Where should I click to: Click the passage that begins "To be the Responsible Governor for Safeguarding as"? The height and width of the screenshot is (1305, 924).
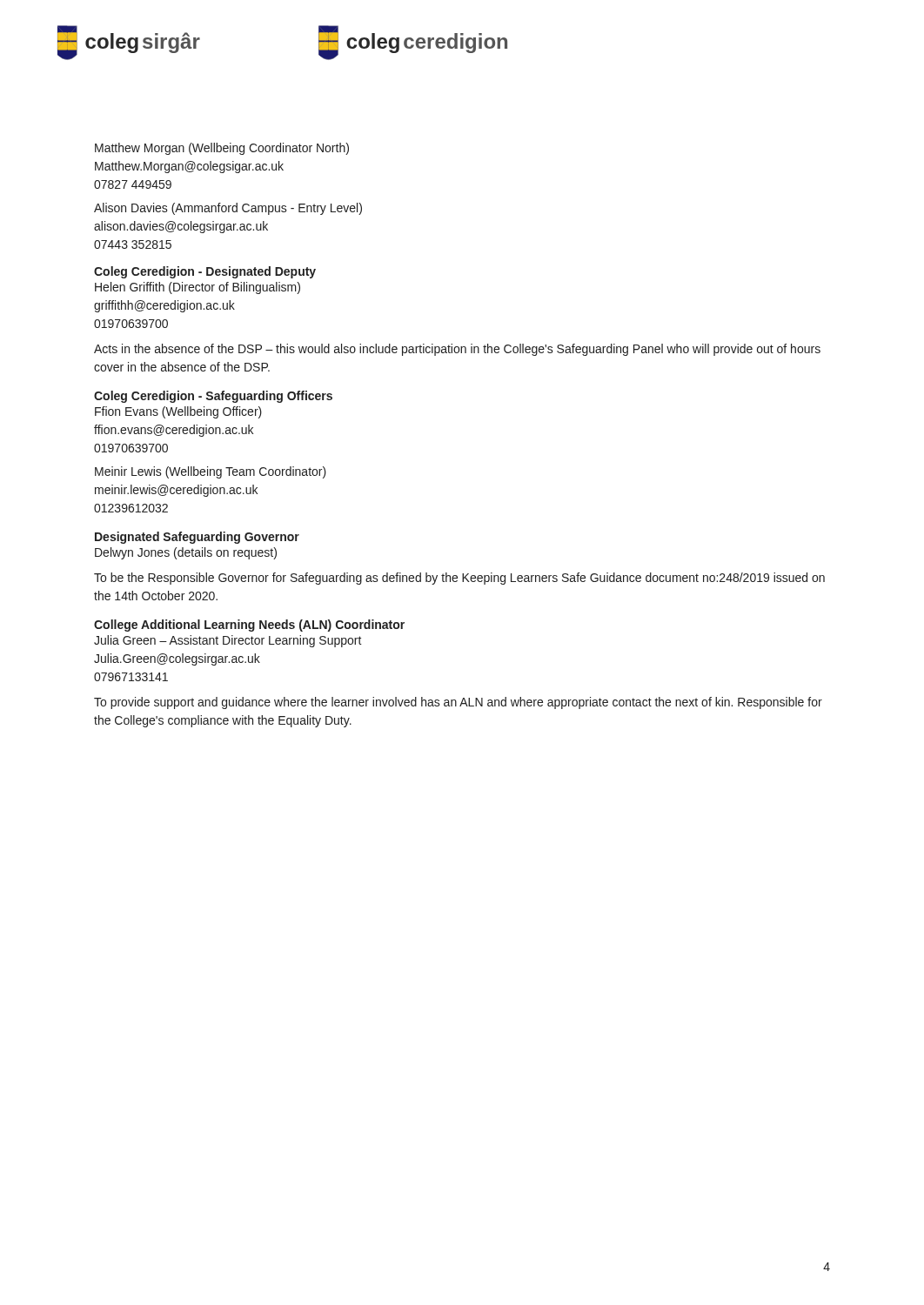tap(460, 587)
